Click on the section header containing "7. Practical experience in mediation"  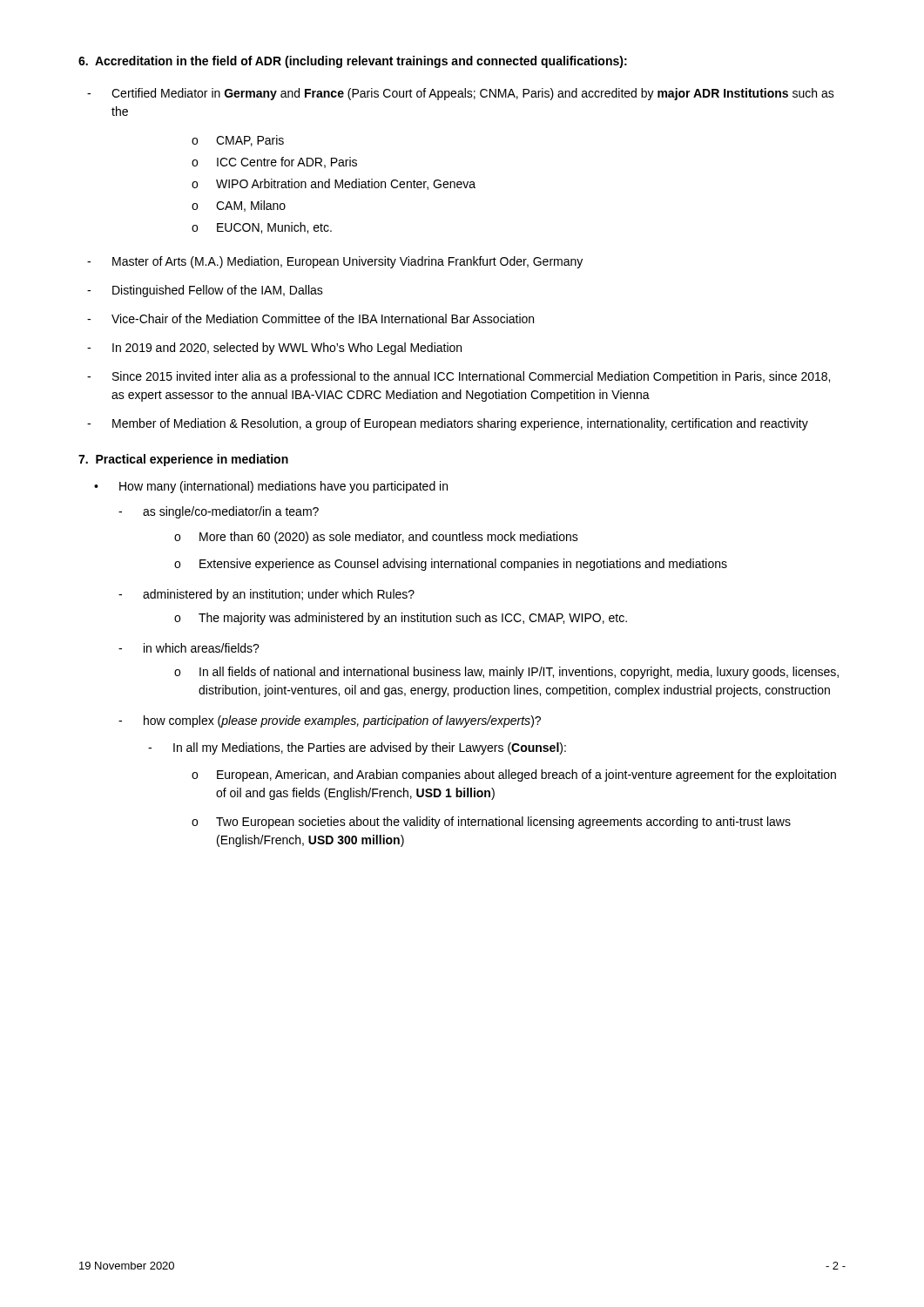pos(183,459)
